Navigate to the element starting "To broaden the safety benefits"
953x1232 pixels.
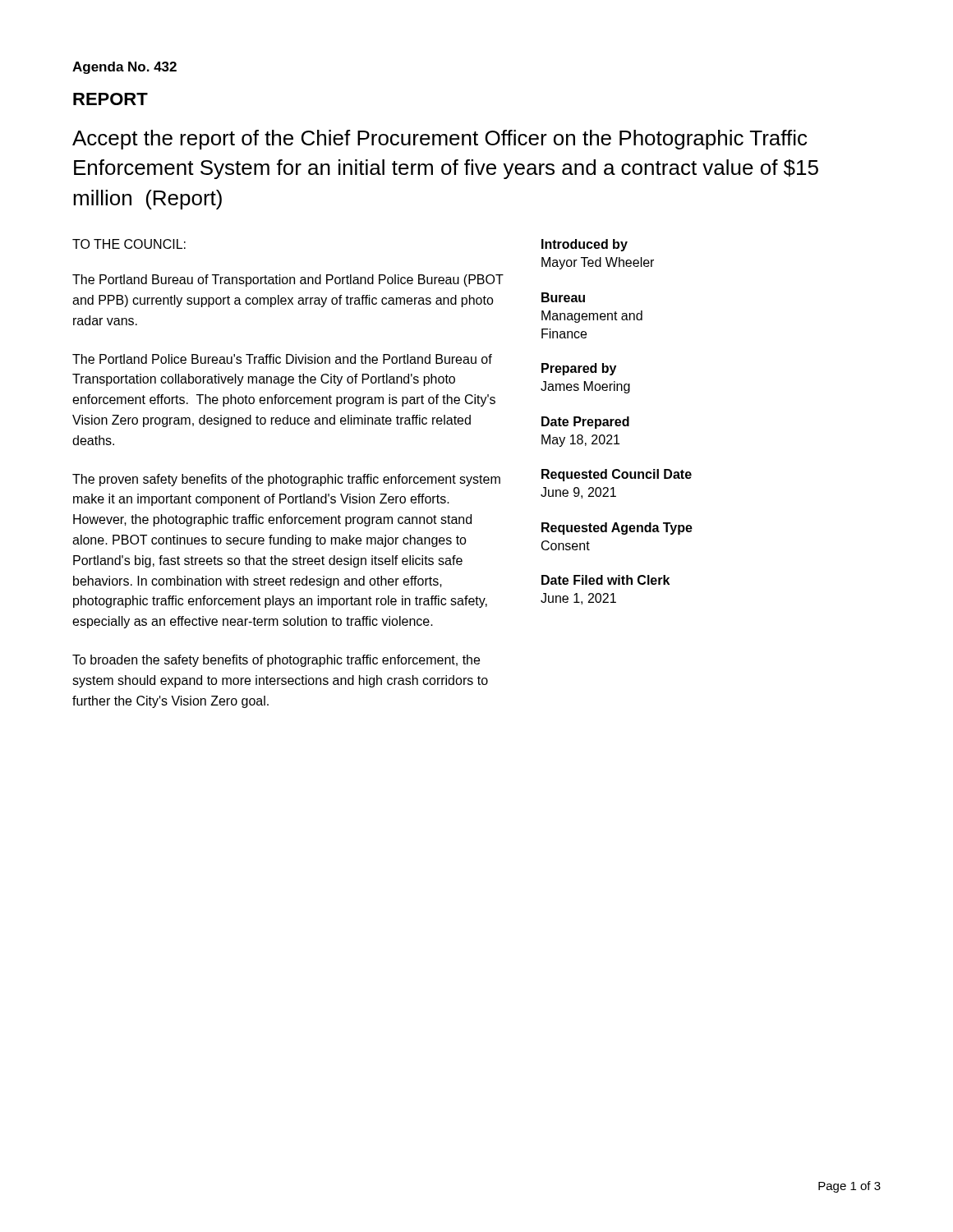point(280,680)
